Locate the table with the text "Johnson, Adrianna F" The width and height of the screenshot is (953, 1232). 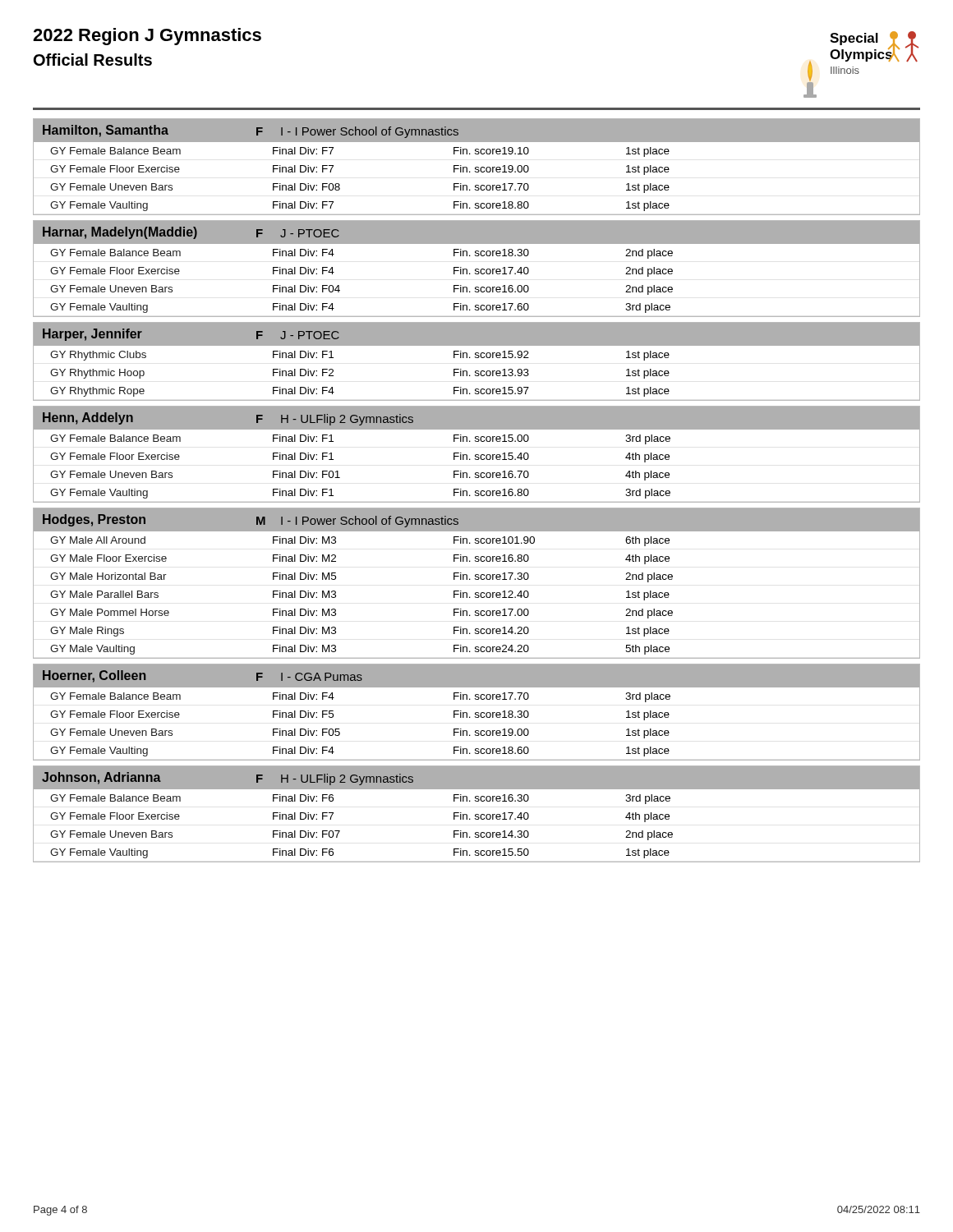coord(476,814)
